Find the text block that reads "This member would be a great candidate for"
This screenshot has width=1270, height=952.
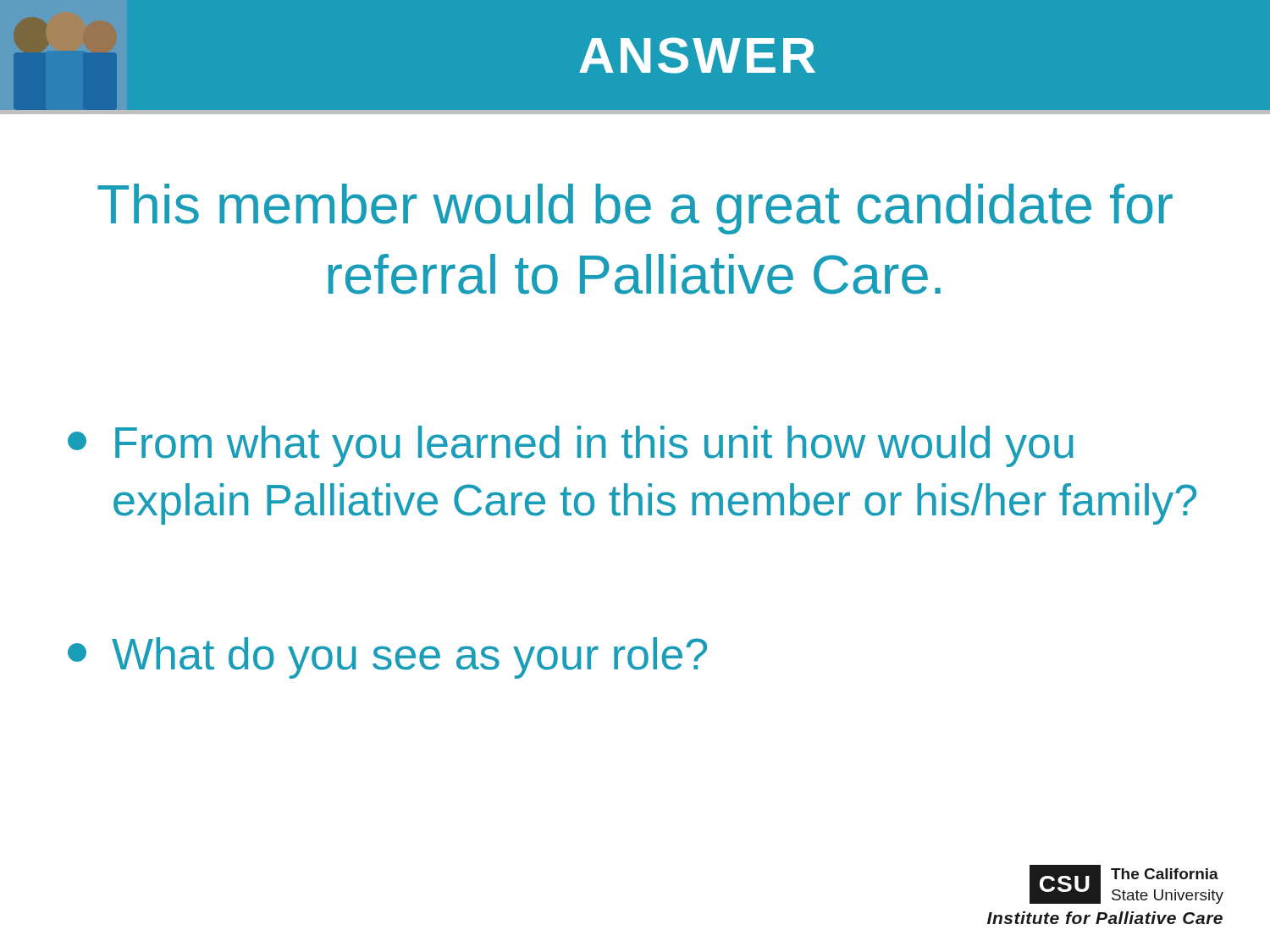(635, 240)
